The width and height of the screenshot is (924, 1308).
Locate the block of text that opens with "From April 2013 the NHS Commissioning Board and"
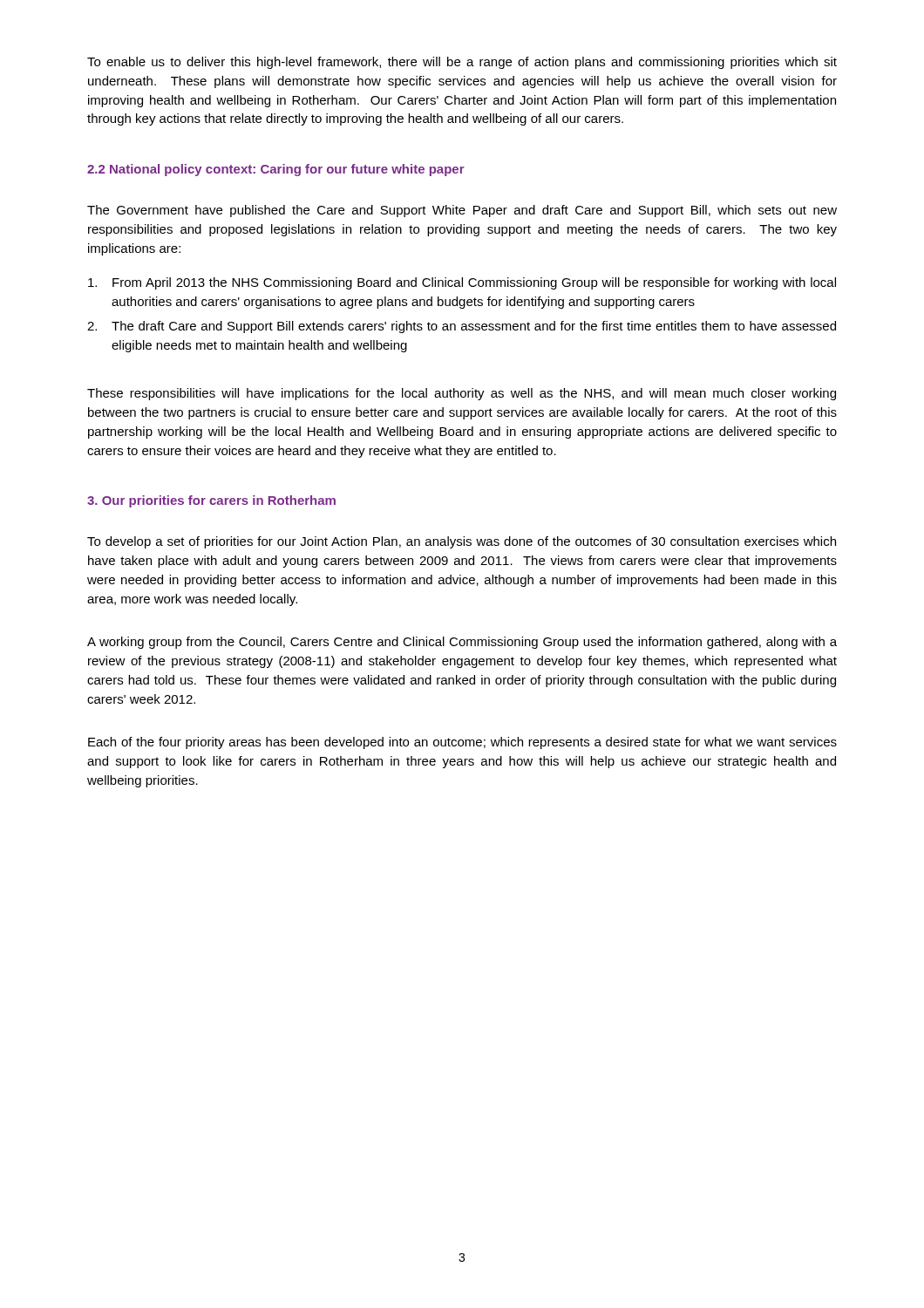462,292
